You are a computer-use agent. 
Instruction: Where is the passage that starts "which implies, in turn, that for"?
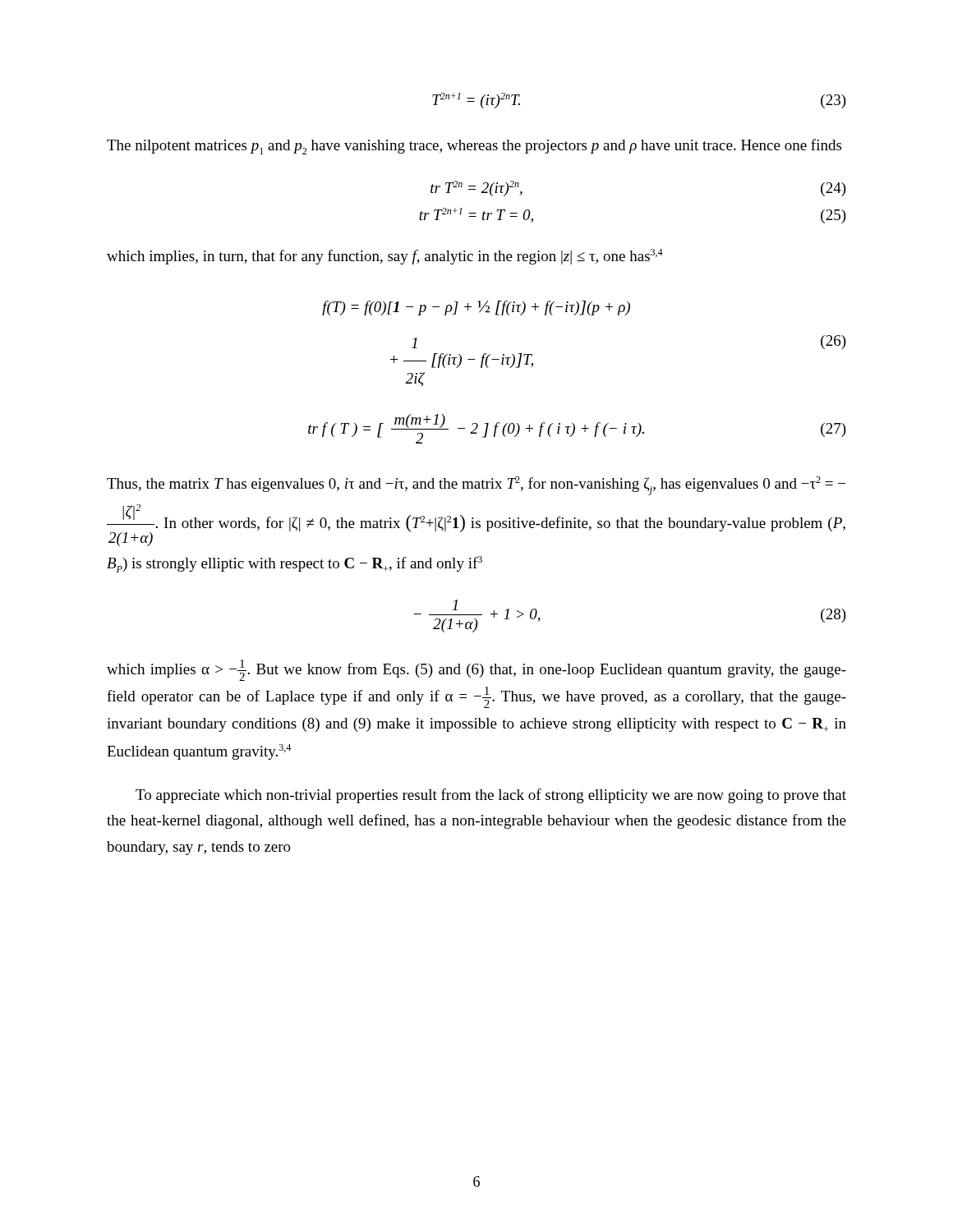[385, 255]
